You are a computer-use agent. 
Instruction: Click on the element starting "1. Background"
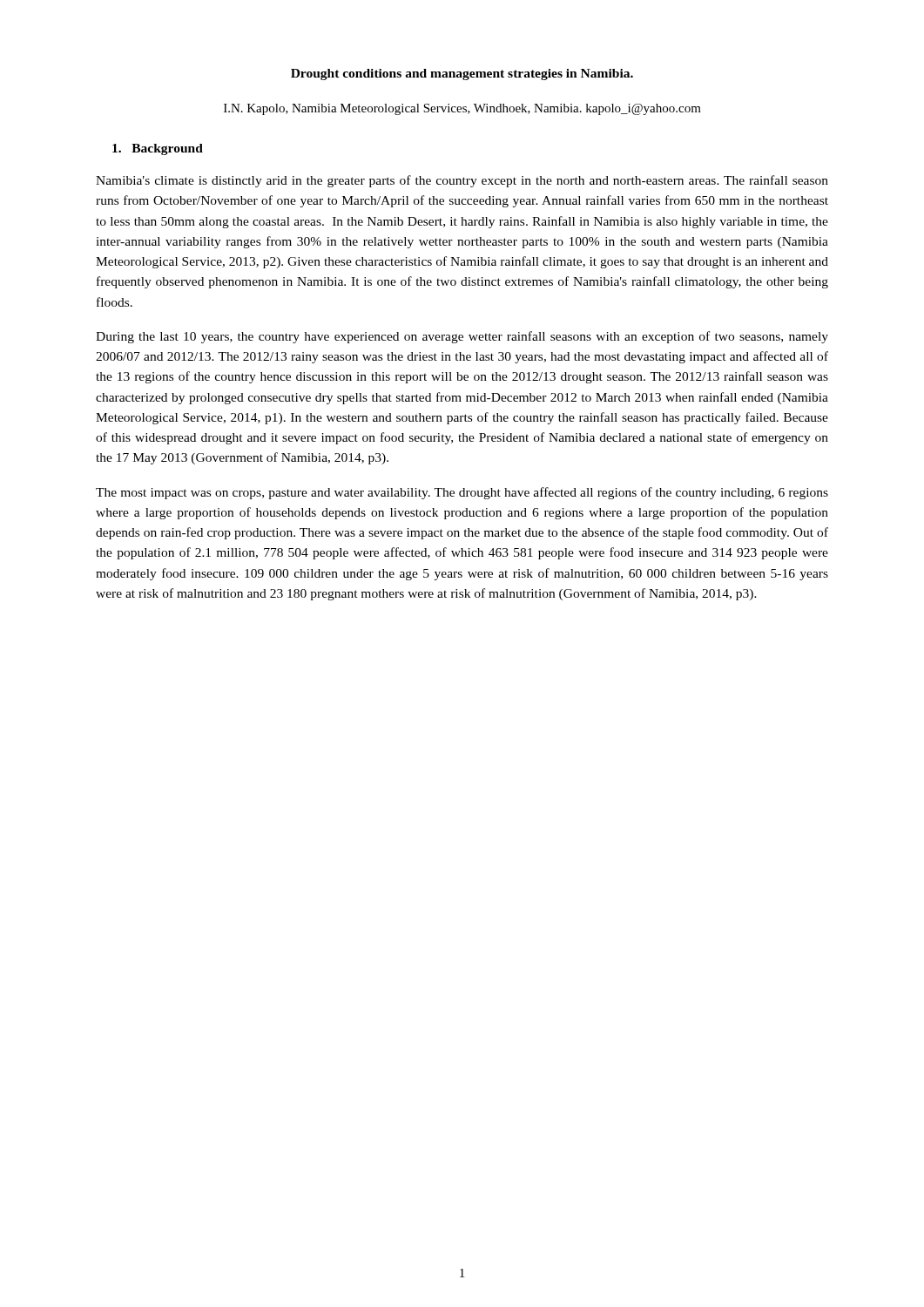point(157,147)
